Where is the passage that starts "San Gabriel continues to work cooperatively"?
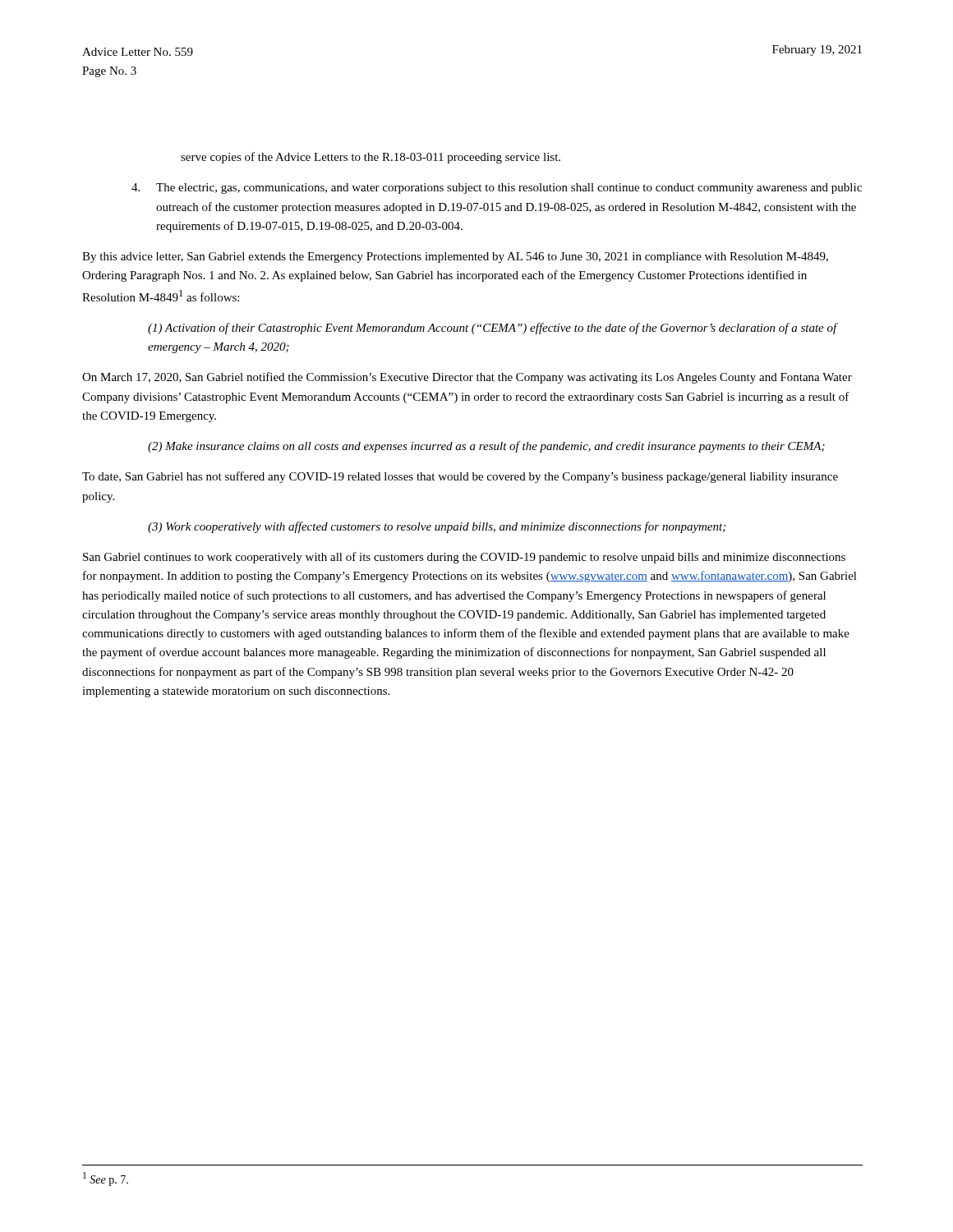This screenshot has height=1232, width=953. [x=470, y=624]
